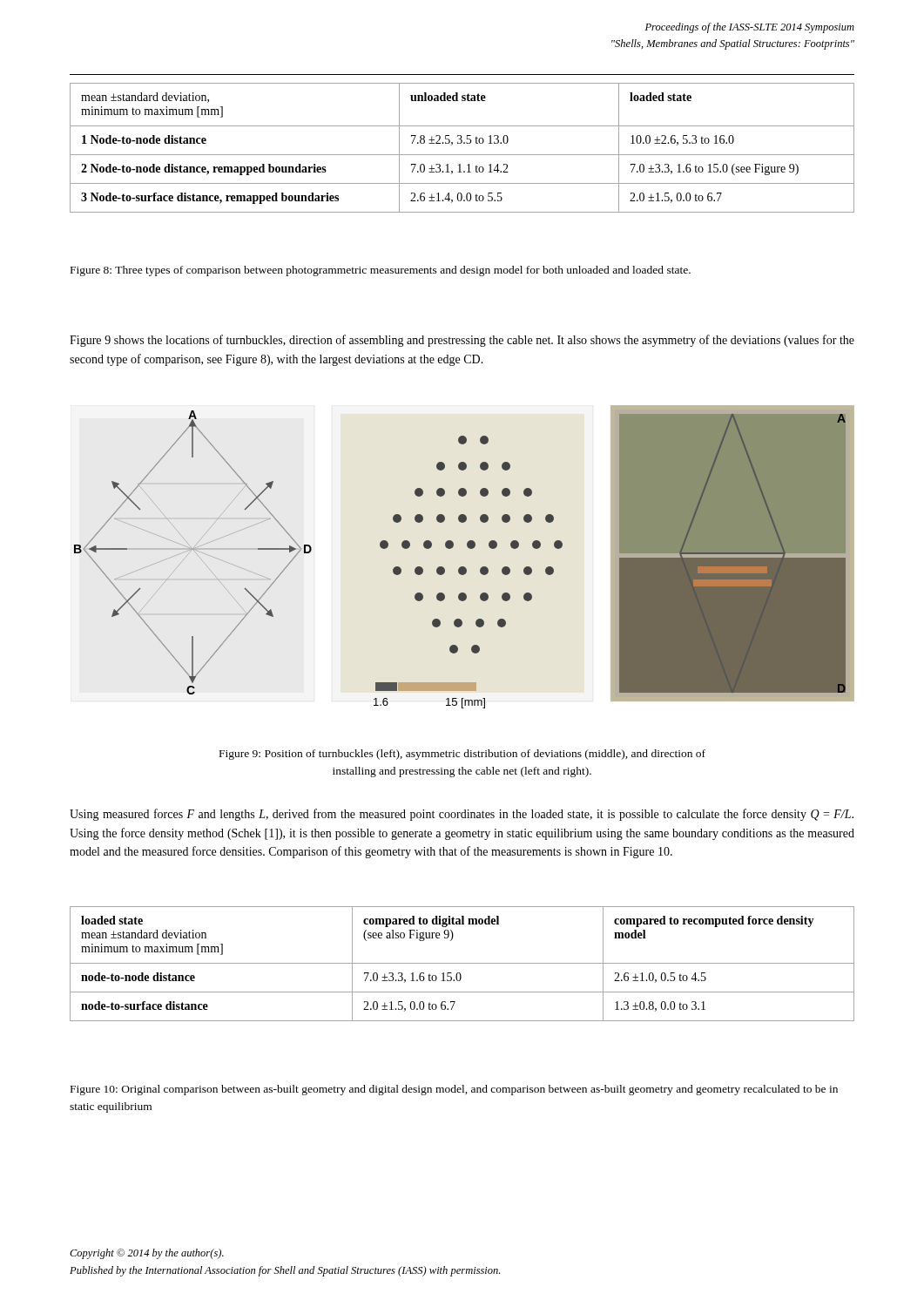The image size is (924, 1307).
Task: Locate the table with the text "1 Node-to-node distance"
Action: (x=462, y=148)
